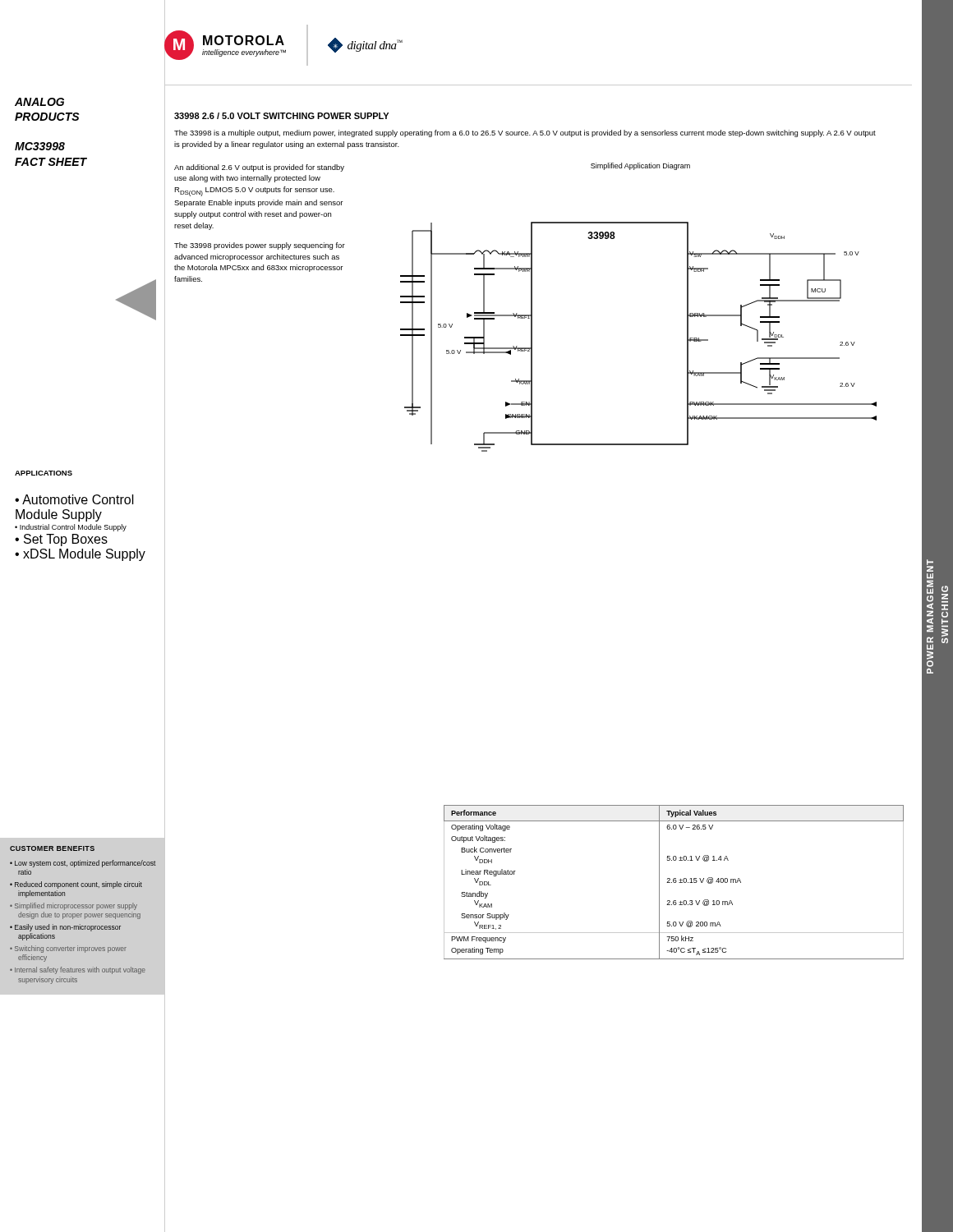953x1232 pixels.
Task: Point to the section header beginning "CUSTOMER BENEFITS •"
Action: 83,915
